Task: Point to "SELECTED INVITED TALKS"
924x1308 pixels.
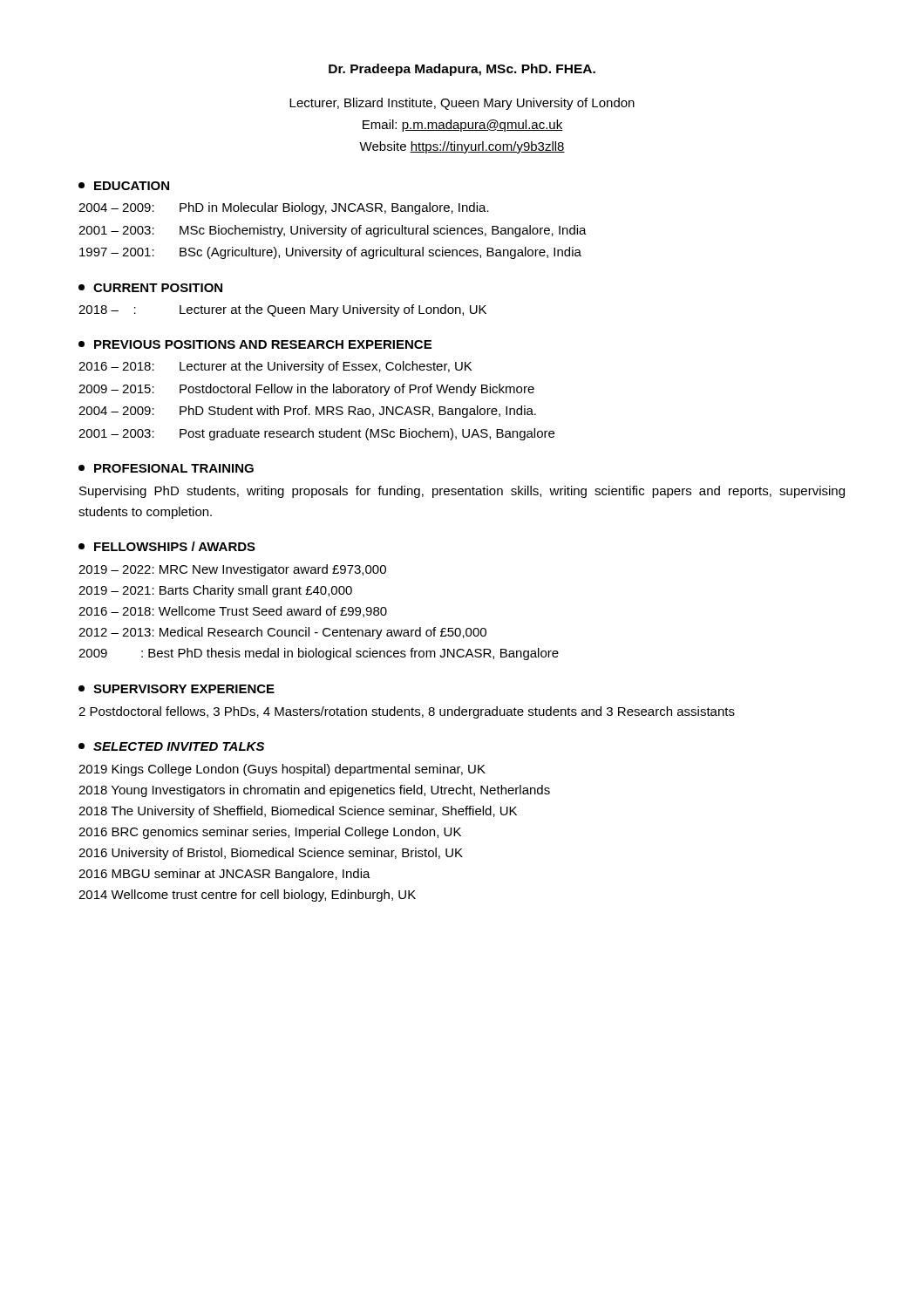Action: [x=171, y=746]
